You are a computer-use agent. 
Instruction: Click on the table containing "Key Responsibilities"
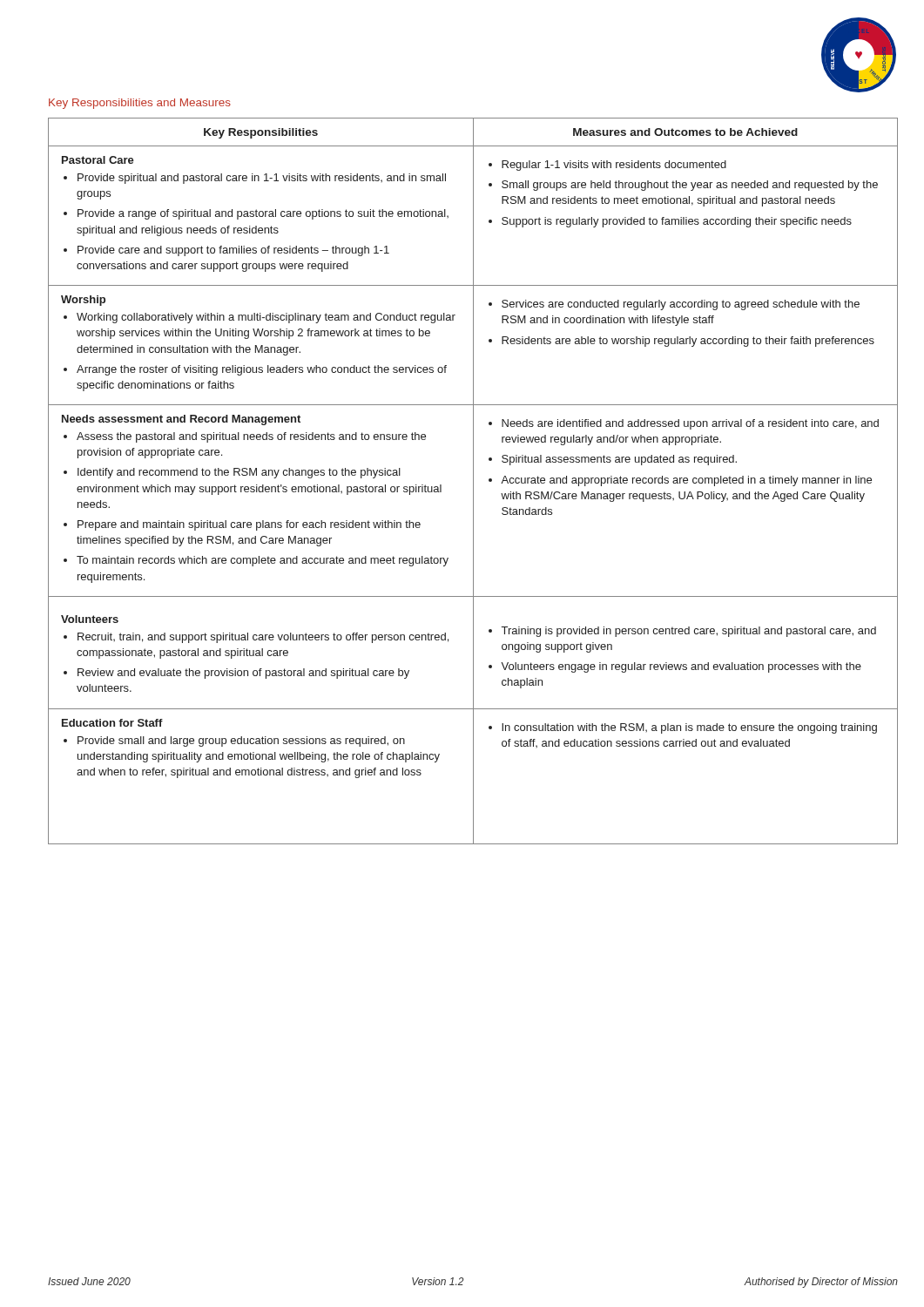click(473, 481)
